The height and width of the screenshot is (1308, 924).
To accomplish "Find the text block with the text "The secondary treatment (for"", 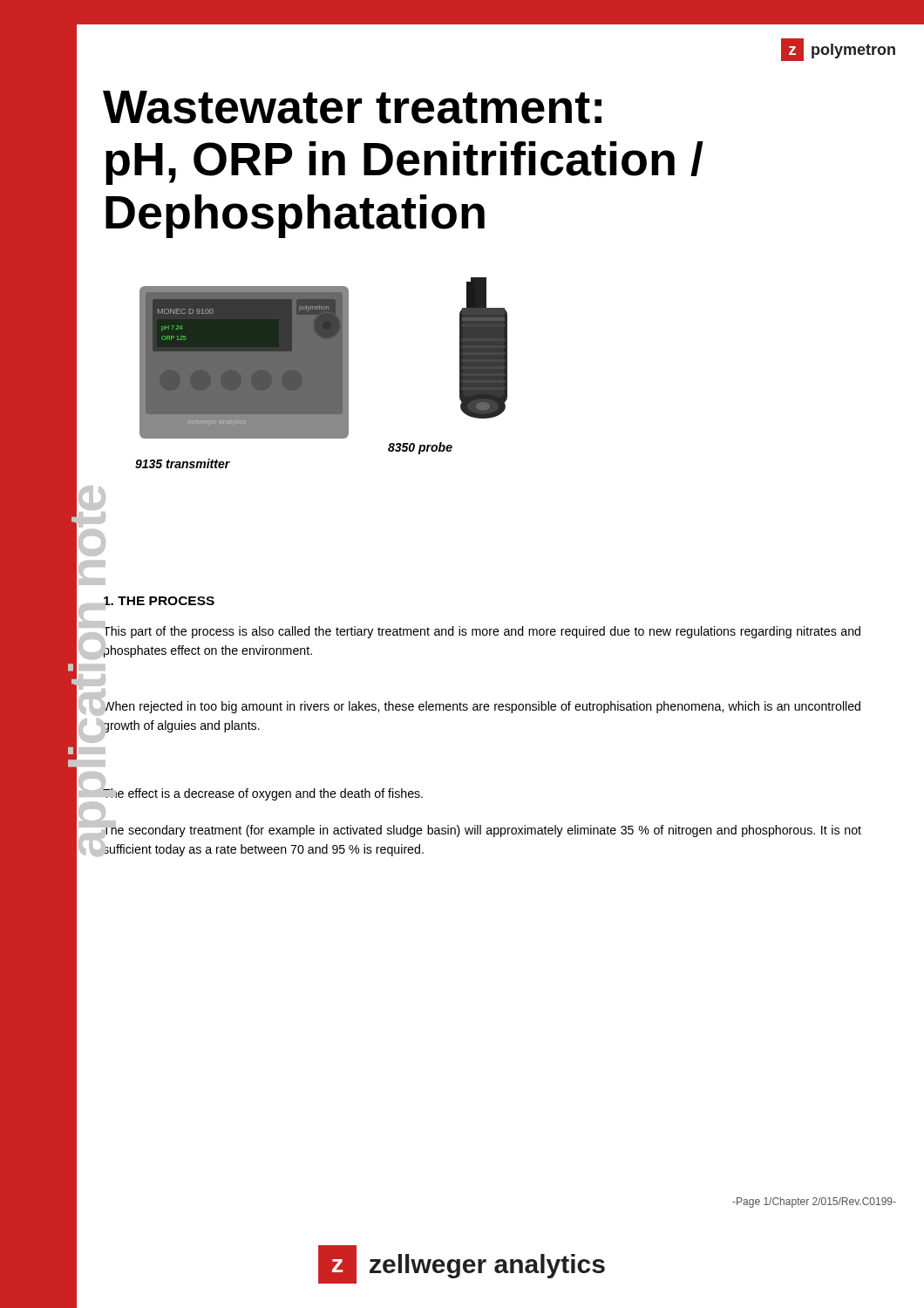I will pyautogui.click(x=482, y=840).
